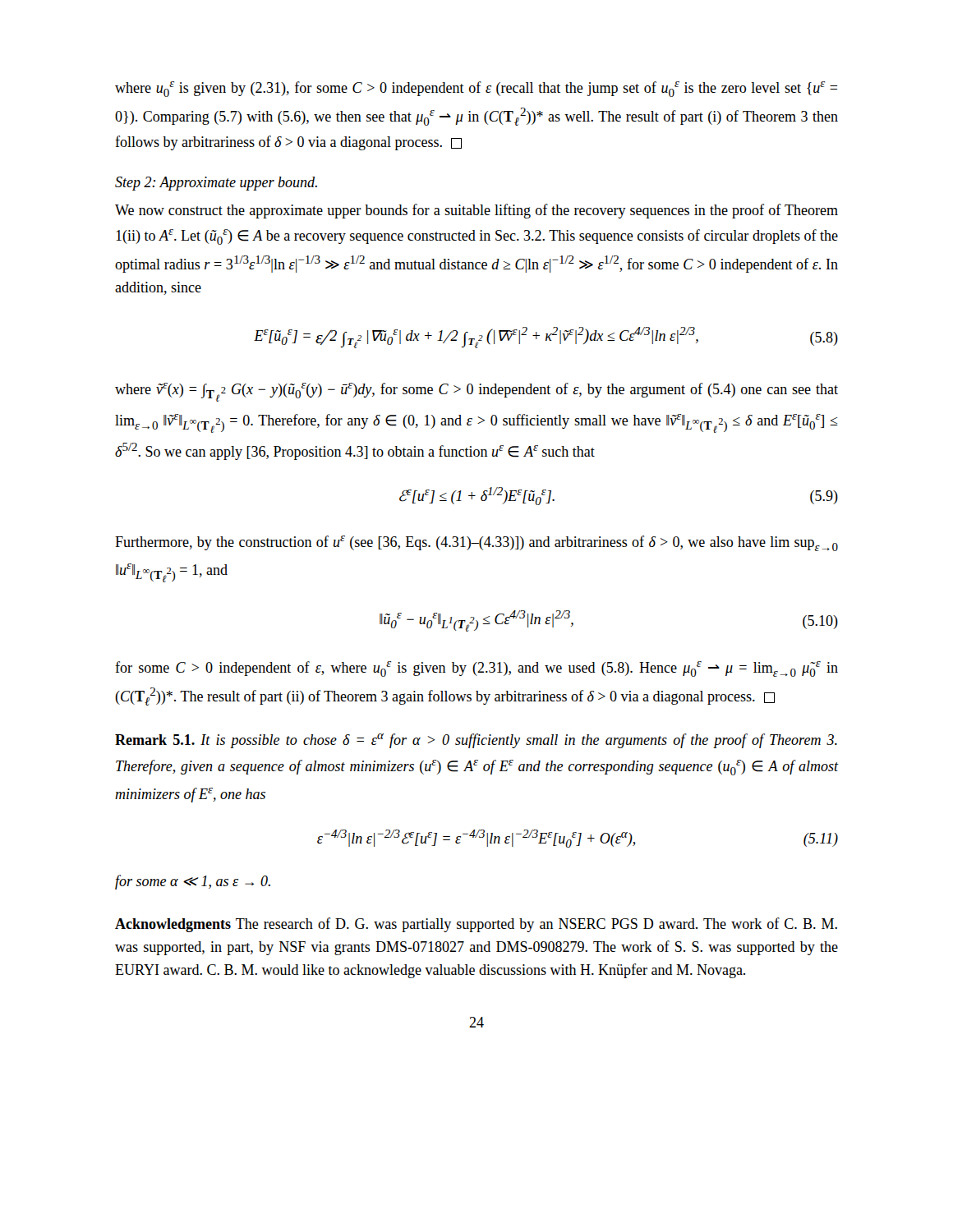Where is the passage that starts "Acknowledgments The research of D. G. was partially"?
The image size is (953, 1232).
476,947
